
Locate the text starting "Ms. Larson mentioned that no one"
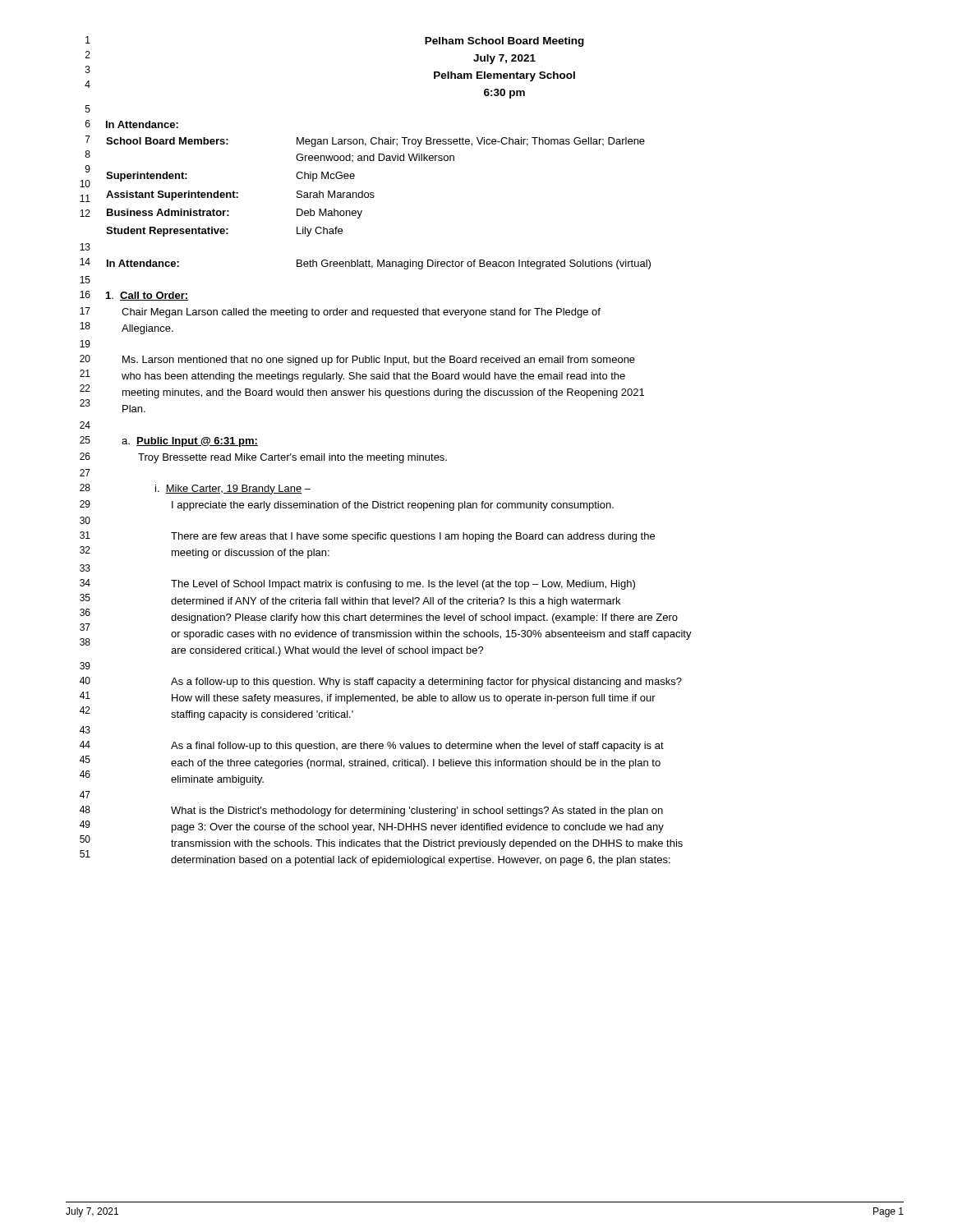[383, 384]
